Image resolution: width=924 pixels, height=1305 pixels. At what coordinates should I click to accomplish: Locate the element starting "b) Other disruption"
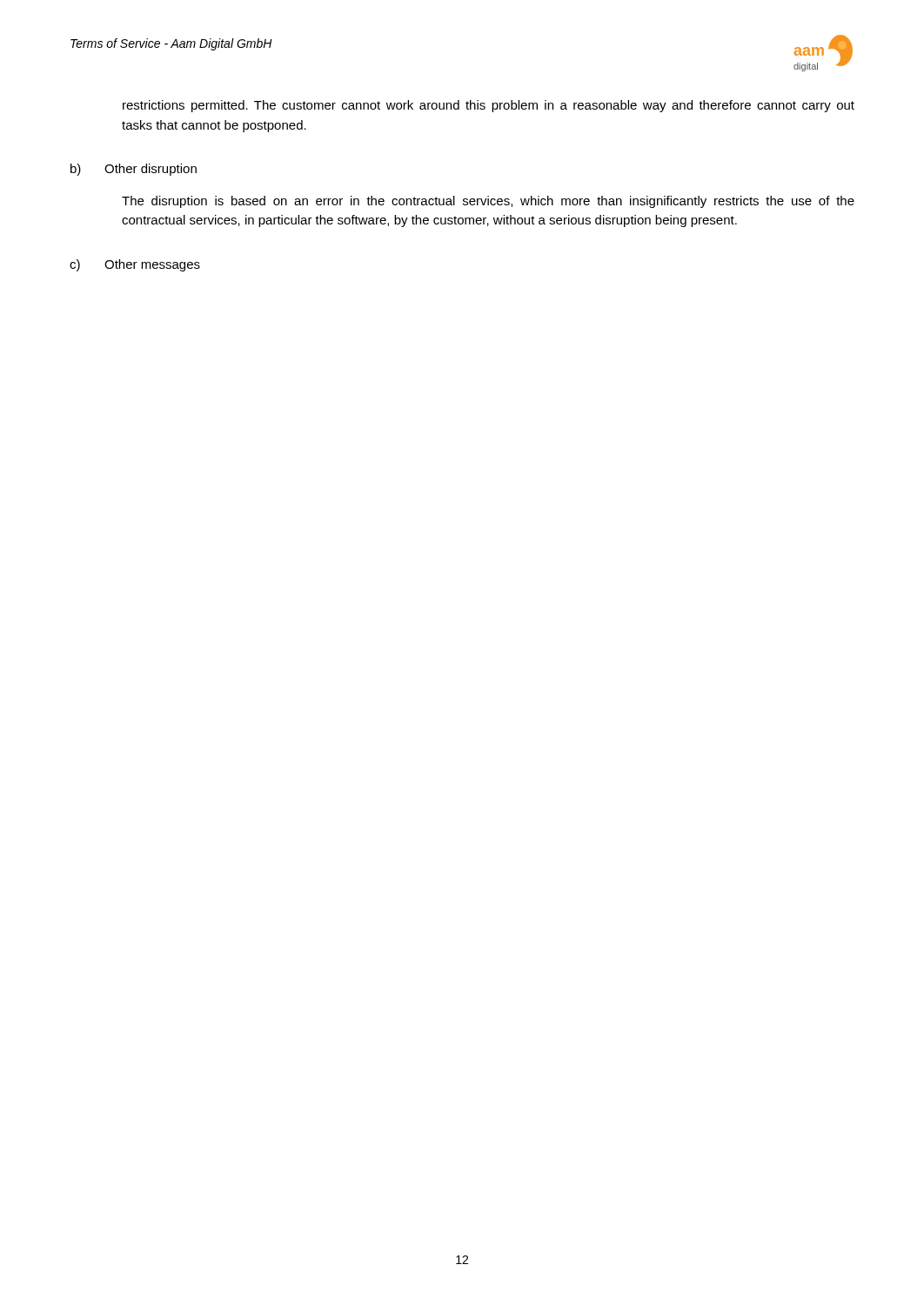(x=134, y=170)
